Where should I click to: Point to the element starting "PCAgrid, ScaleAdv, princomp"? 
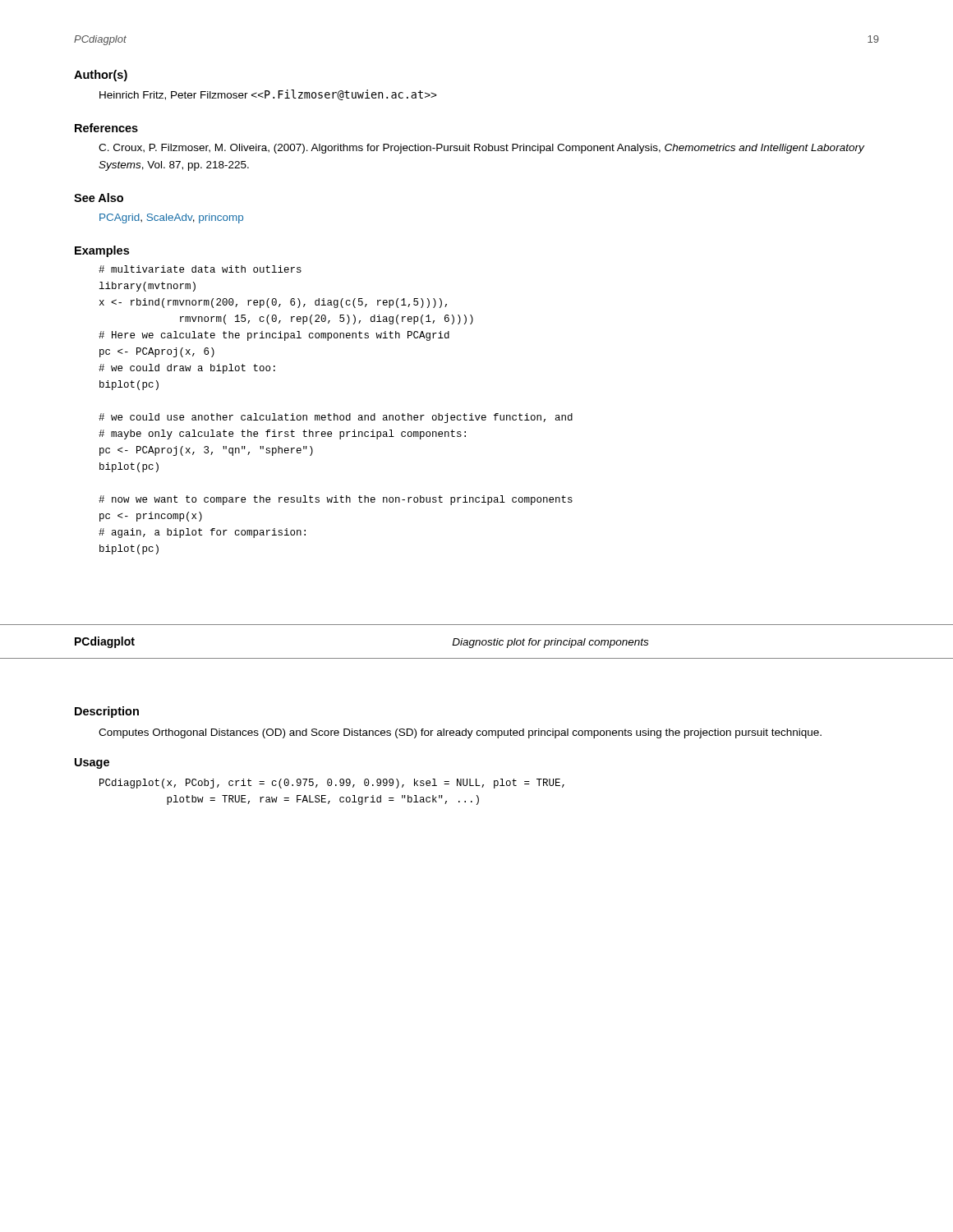171,217
